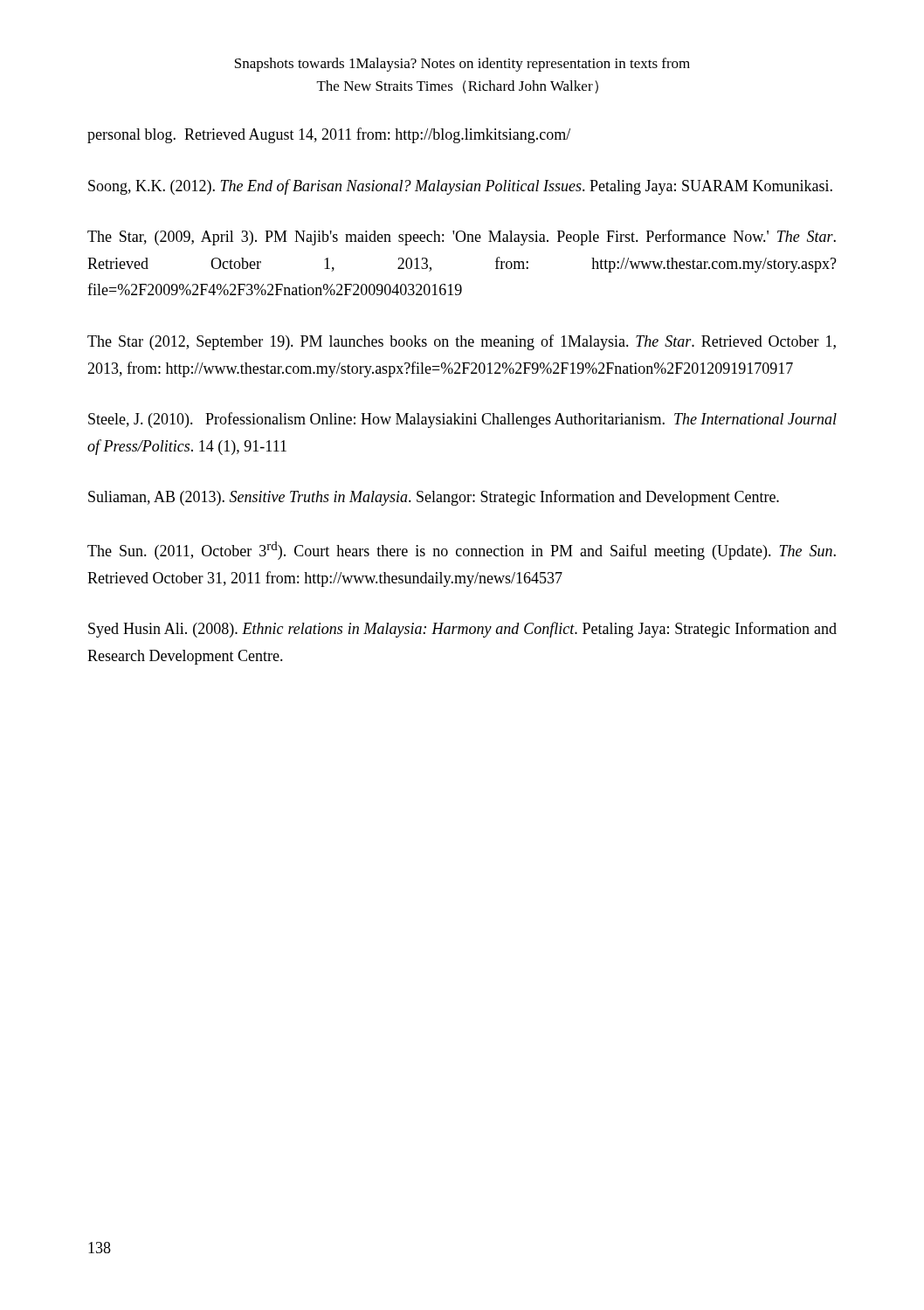Where is the passage that starts "The Sun. (2011, October 3rd). Court hears"?
Viewport: 924px width, 1310px height.
pyautogui.click(x=462, y=563)
